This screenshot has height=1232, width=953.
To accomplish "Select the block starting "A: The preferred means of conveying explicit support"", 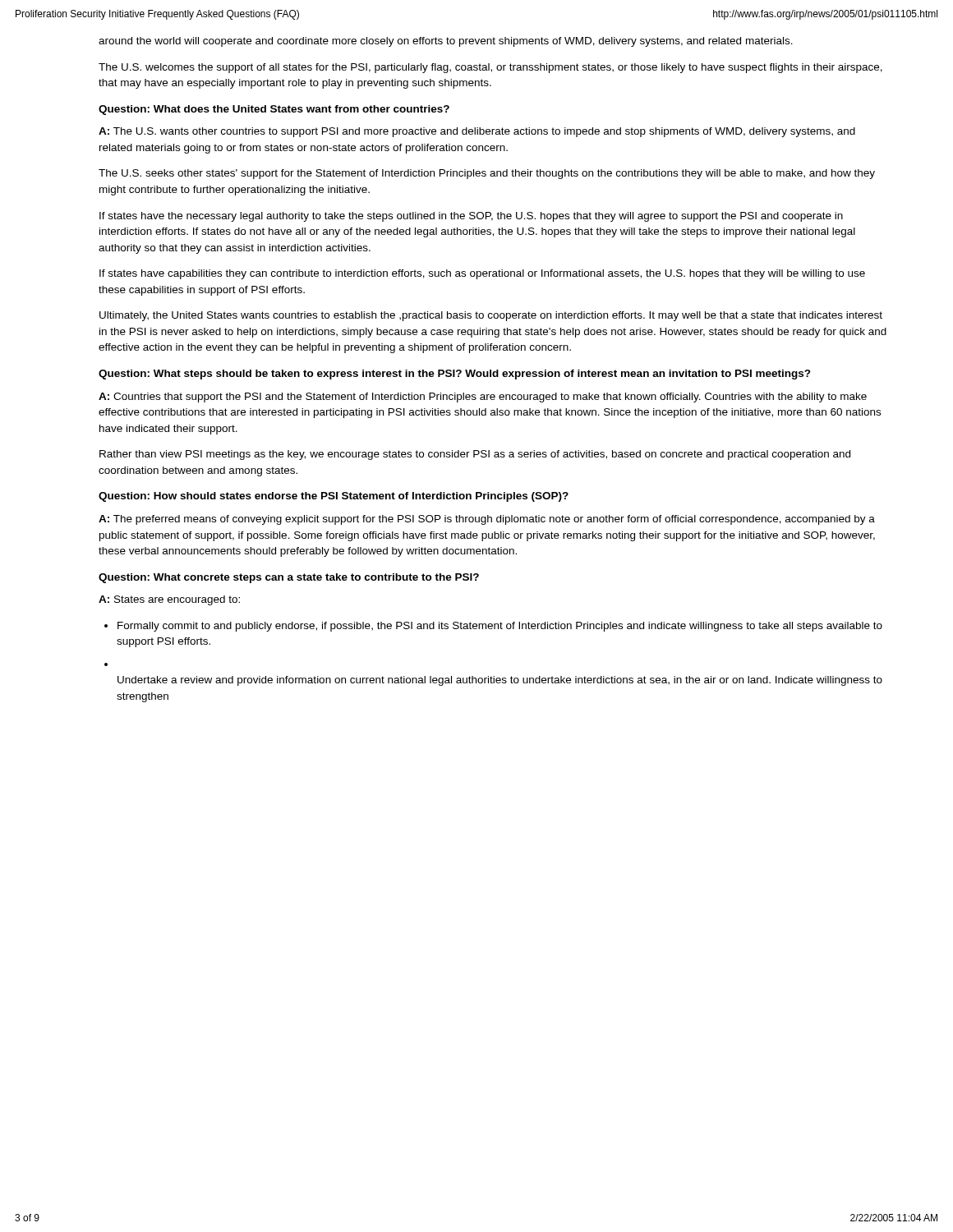I will pyautogui.click(x=487, y=535).
